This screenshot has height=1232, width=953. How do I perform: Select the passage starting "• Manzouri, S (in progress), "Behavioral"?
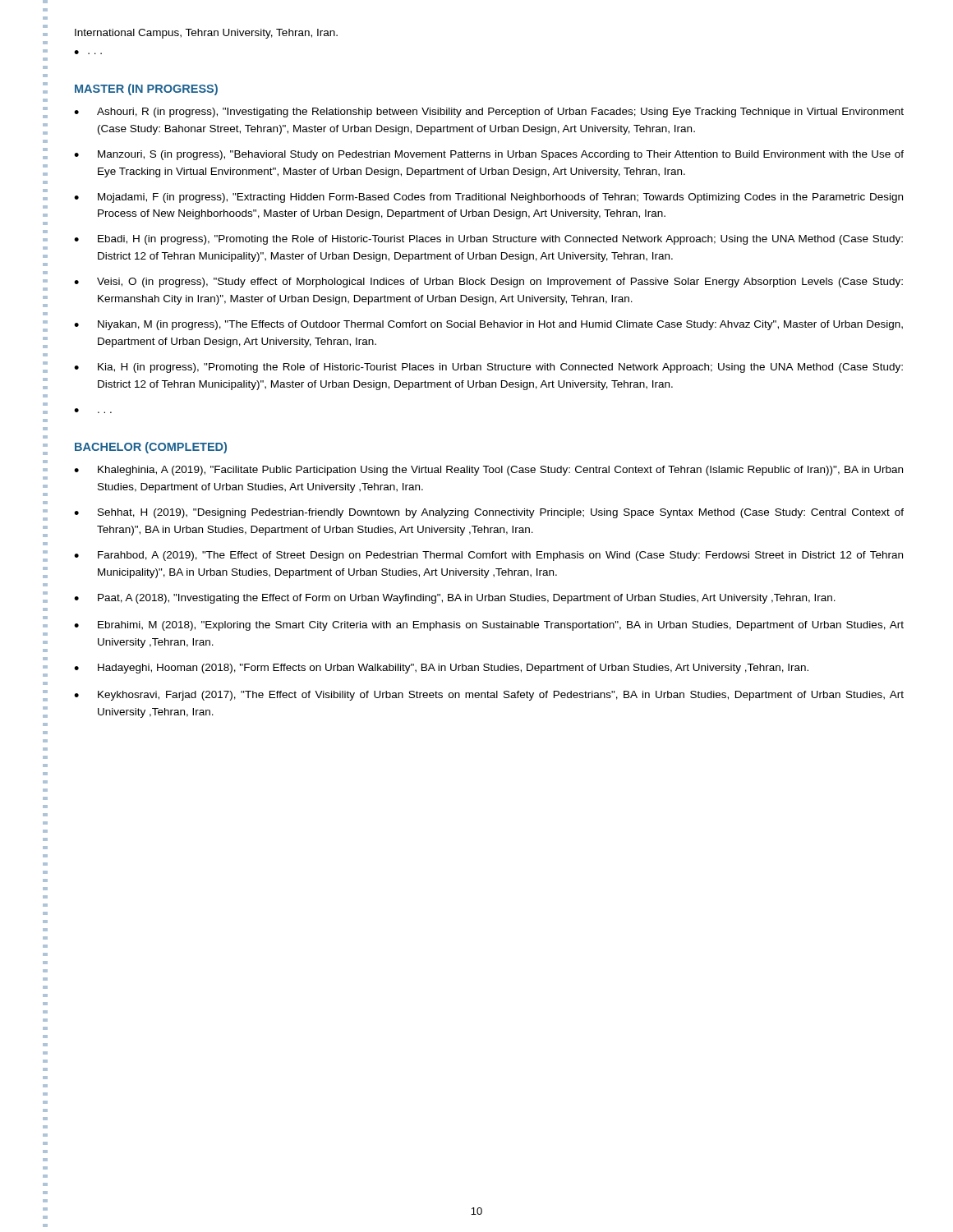coord(489,163)
